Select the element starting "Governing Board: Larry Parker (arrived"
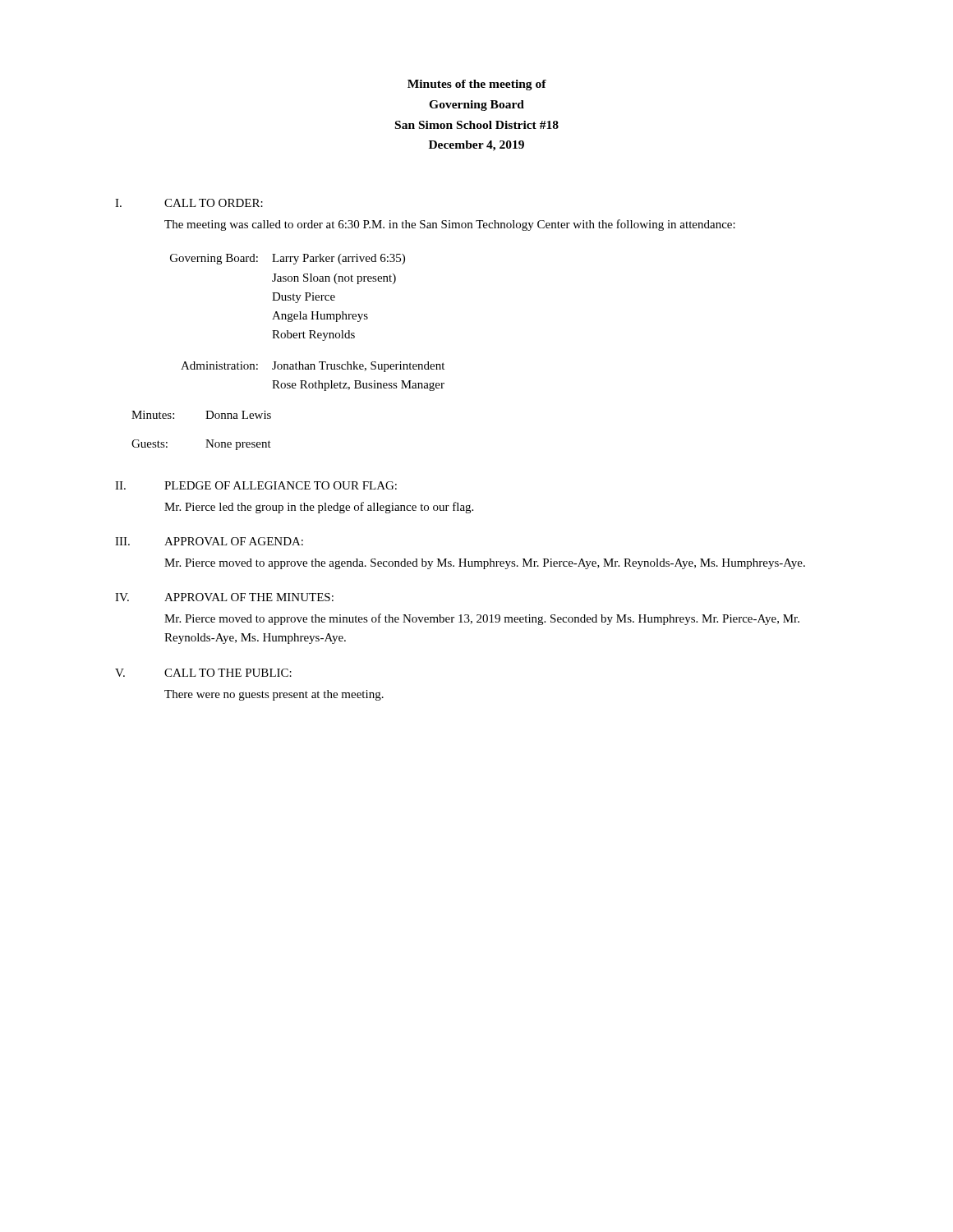 click(x=288, y=259)
